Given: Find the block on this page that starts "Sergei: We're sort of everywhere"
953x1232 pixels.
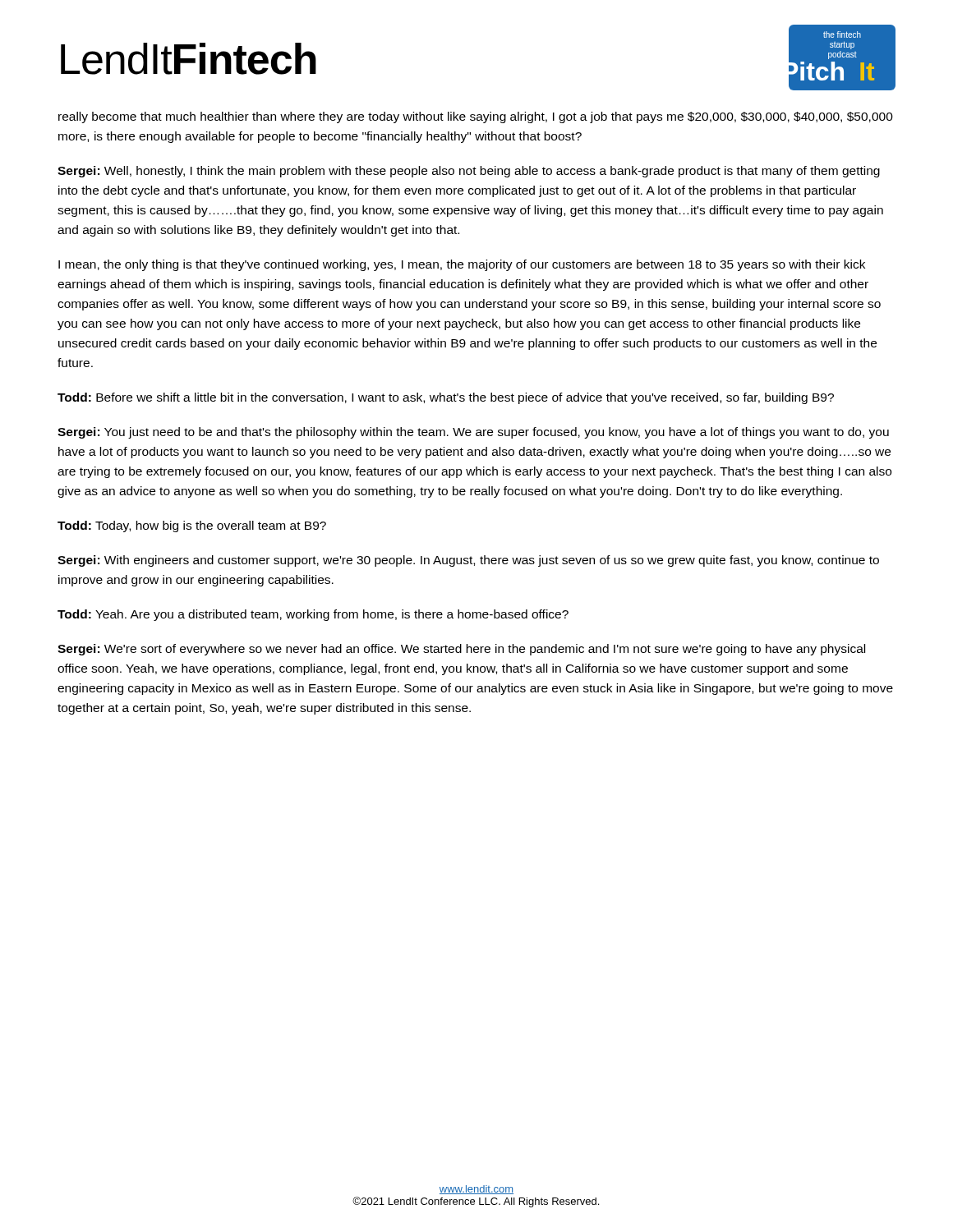Looking at the screenshot, I should (x=475, y=678).
